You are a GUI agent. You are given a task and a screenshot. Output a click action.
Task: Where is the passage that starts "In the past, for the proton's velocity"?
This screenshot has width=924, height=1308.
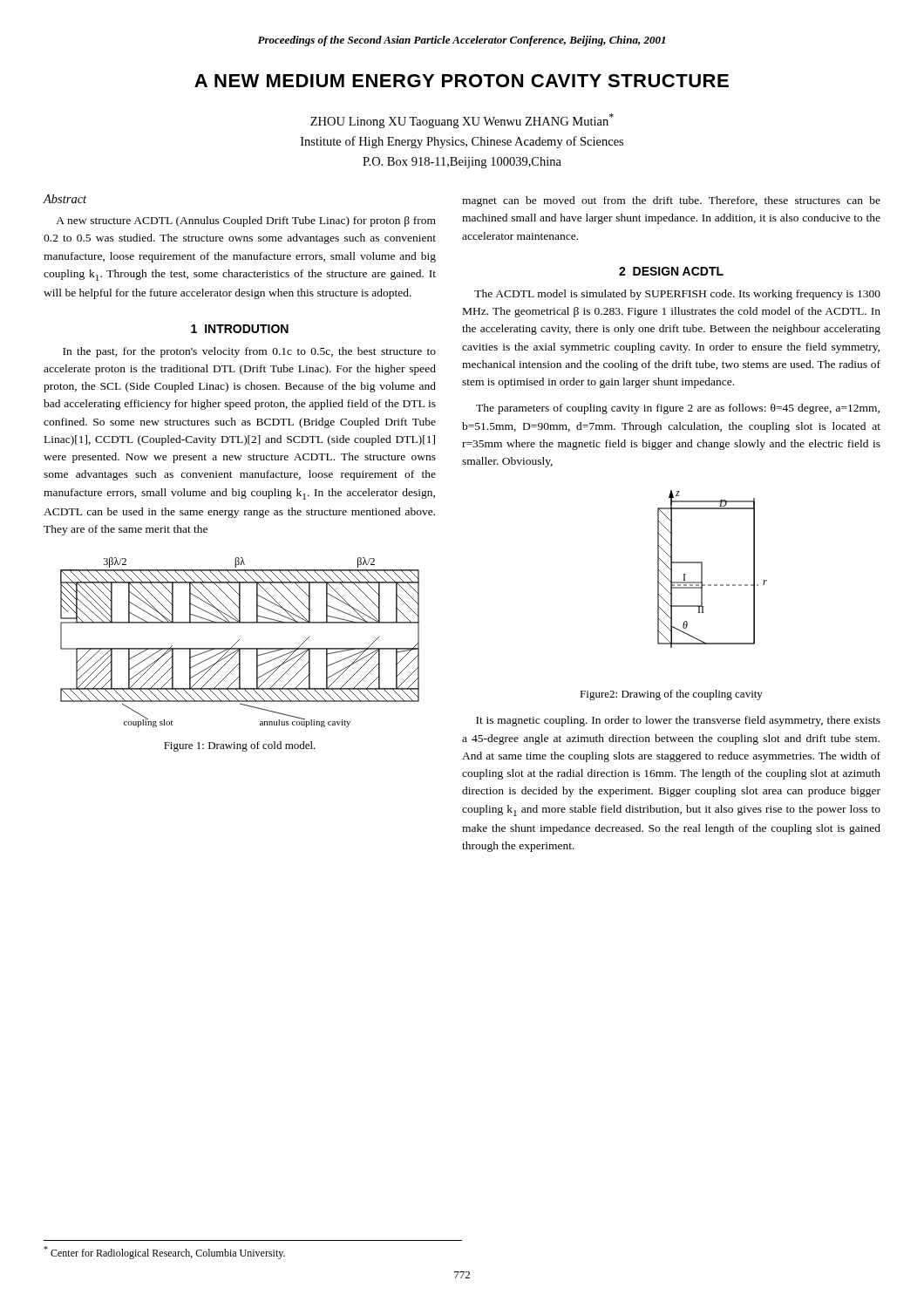click(x=240, y=440)
